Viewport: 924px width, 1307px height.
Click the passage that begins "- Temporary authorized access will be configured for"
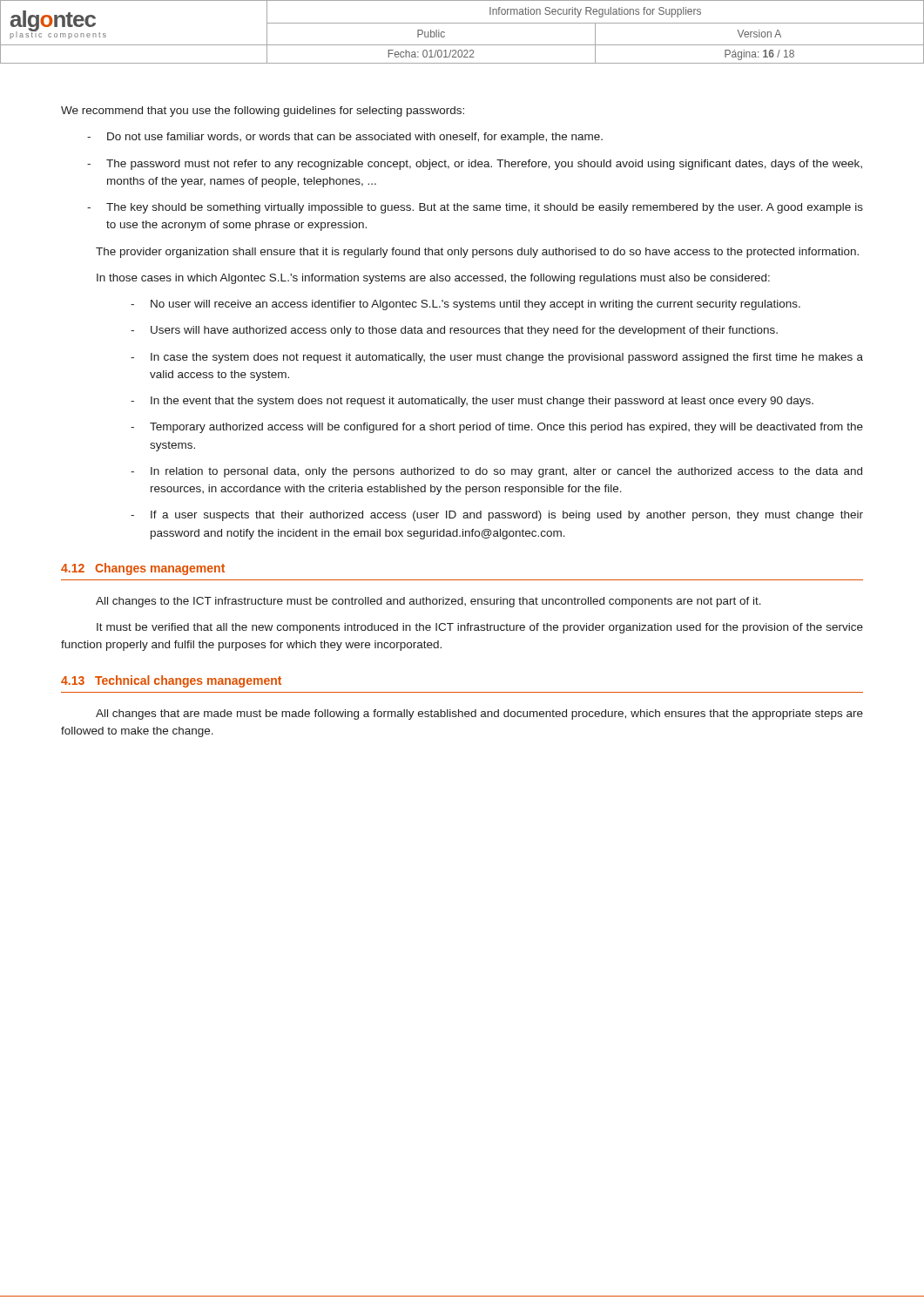(x=497, y=436)
